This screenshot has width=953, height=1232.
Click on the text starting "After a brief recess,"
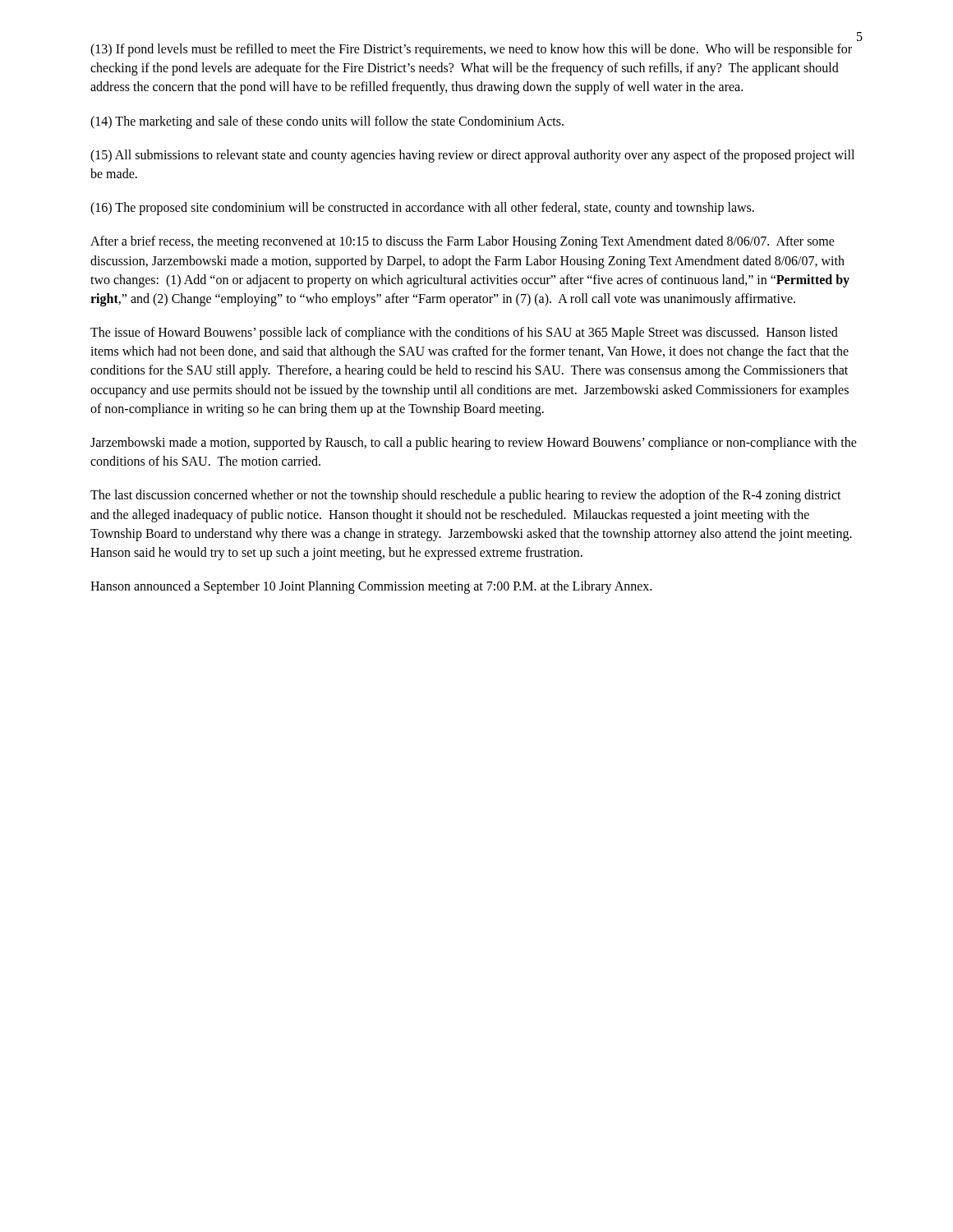(x=470, y=270)
